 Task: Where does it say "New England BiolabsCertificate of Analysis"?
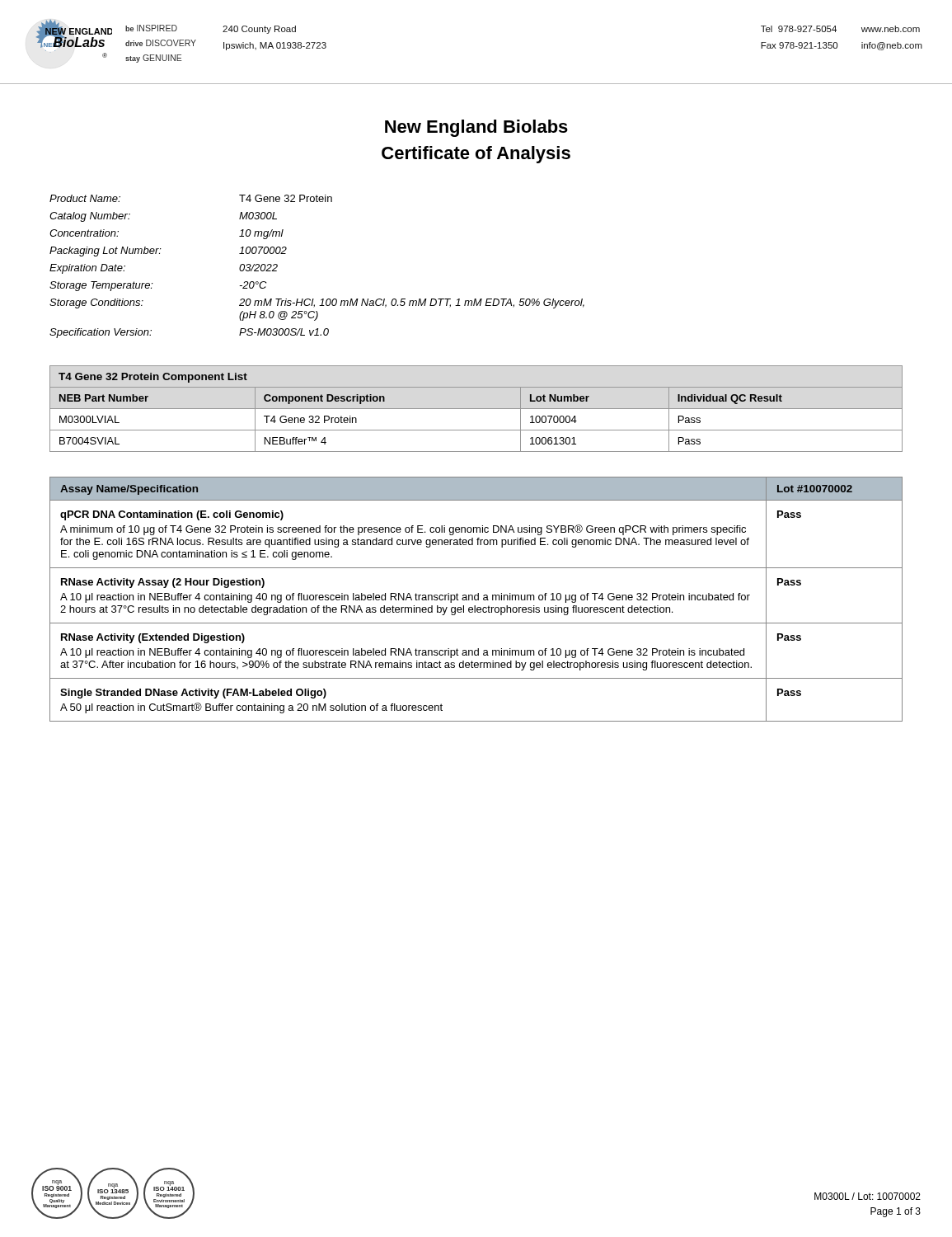pos(476,140)
